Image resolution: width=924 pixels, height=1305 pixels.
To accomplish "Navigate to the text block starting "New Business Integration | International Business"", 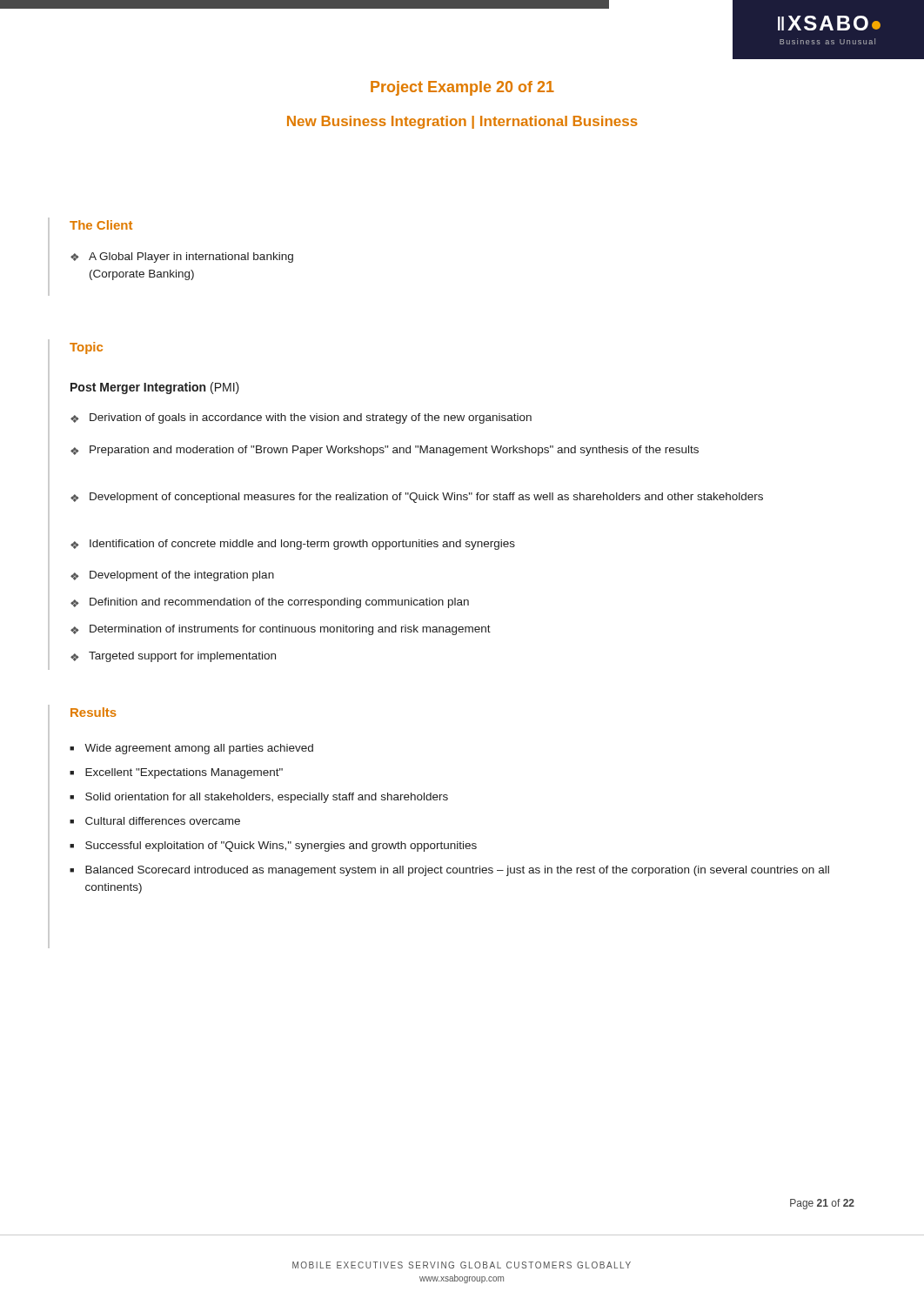I will click(x=462, y=121).
